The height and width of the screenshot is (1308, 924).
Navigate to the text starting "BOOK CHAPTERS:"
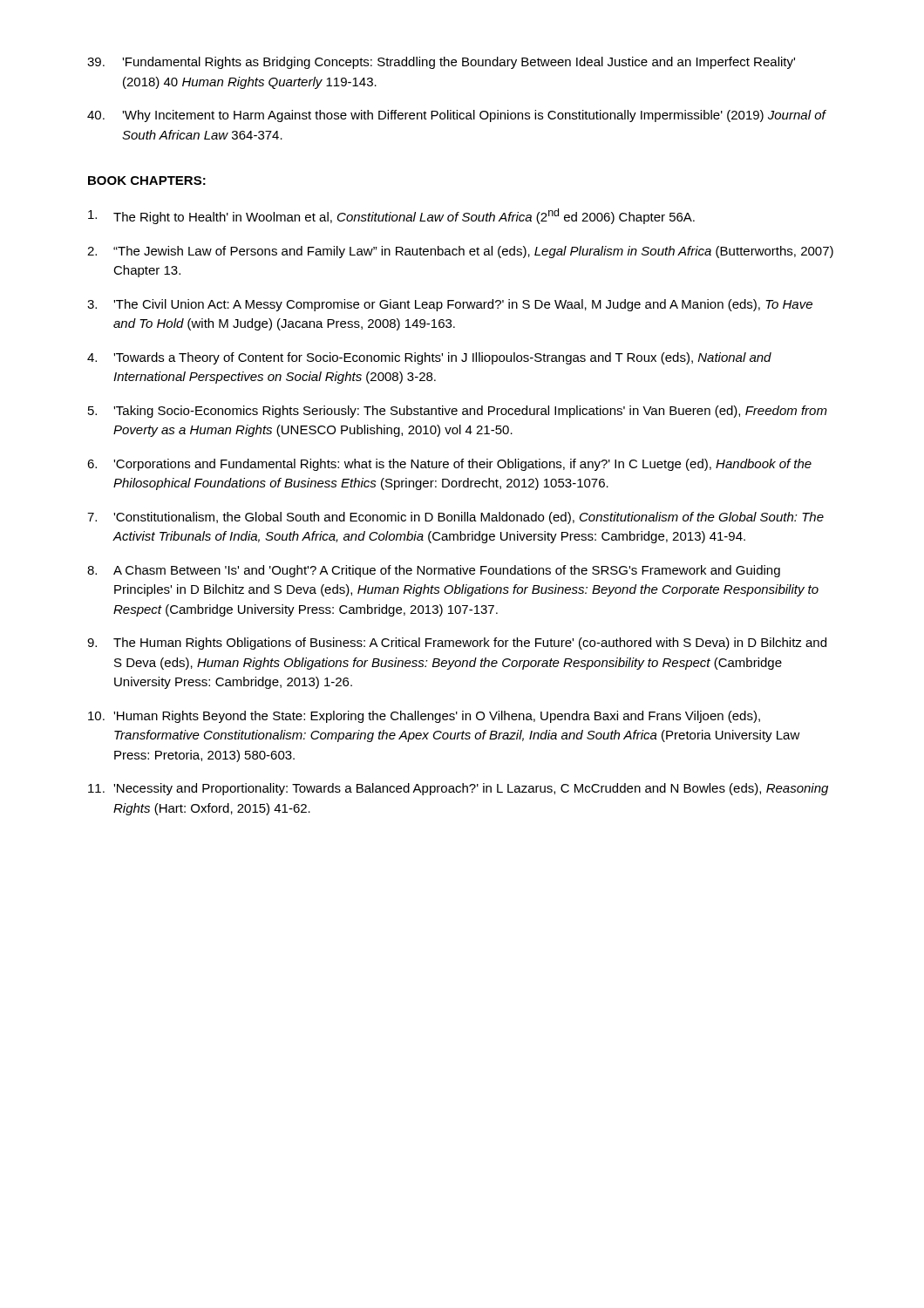pyautogui.click(x=147, y=180)
